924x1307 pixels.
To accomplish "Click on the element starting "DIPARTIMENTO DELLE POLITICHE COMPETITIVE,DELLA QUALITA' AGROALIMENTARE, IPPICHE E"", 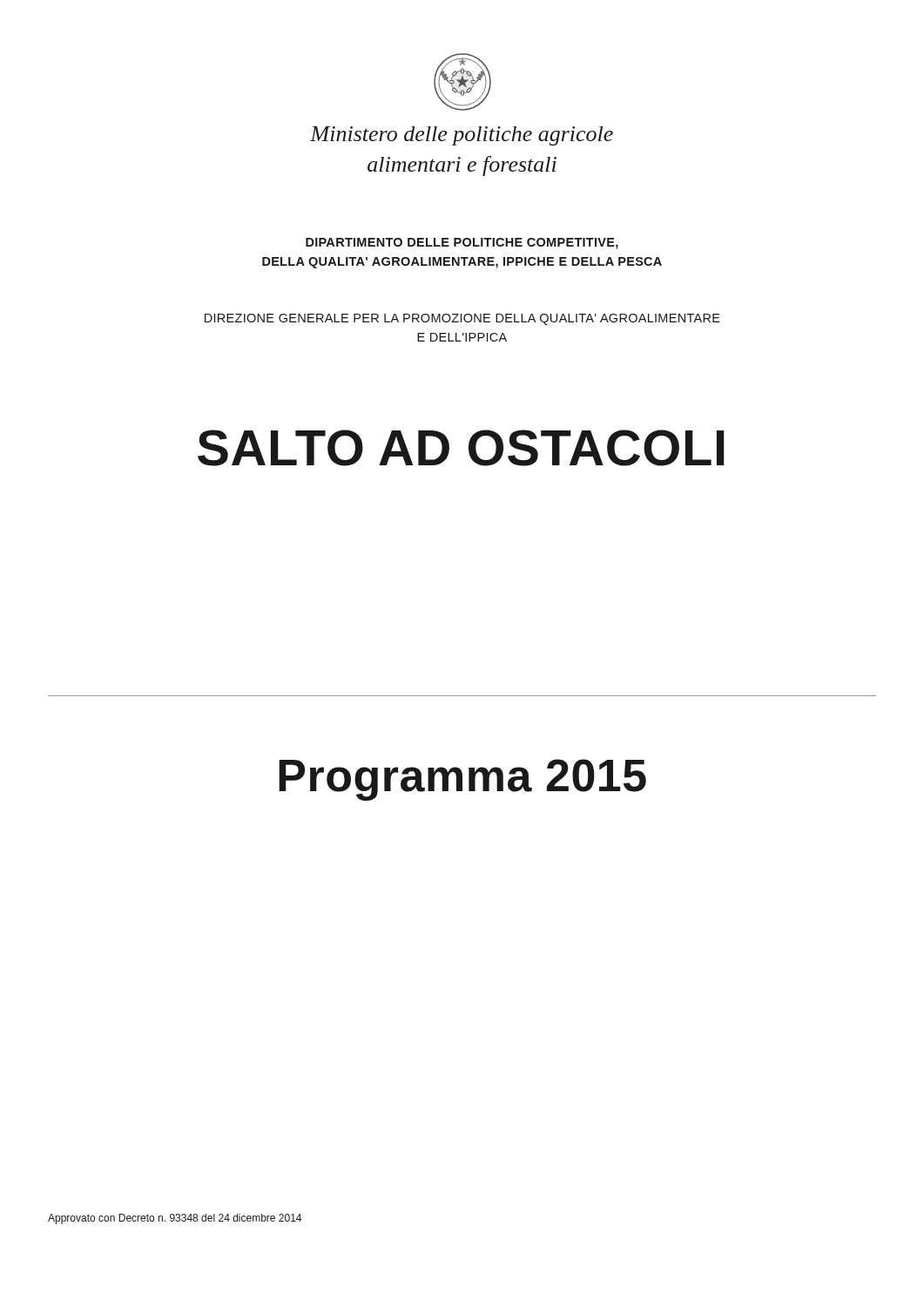I will click(462, 252).
